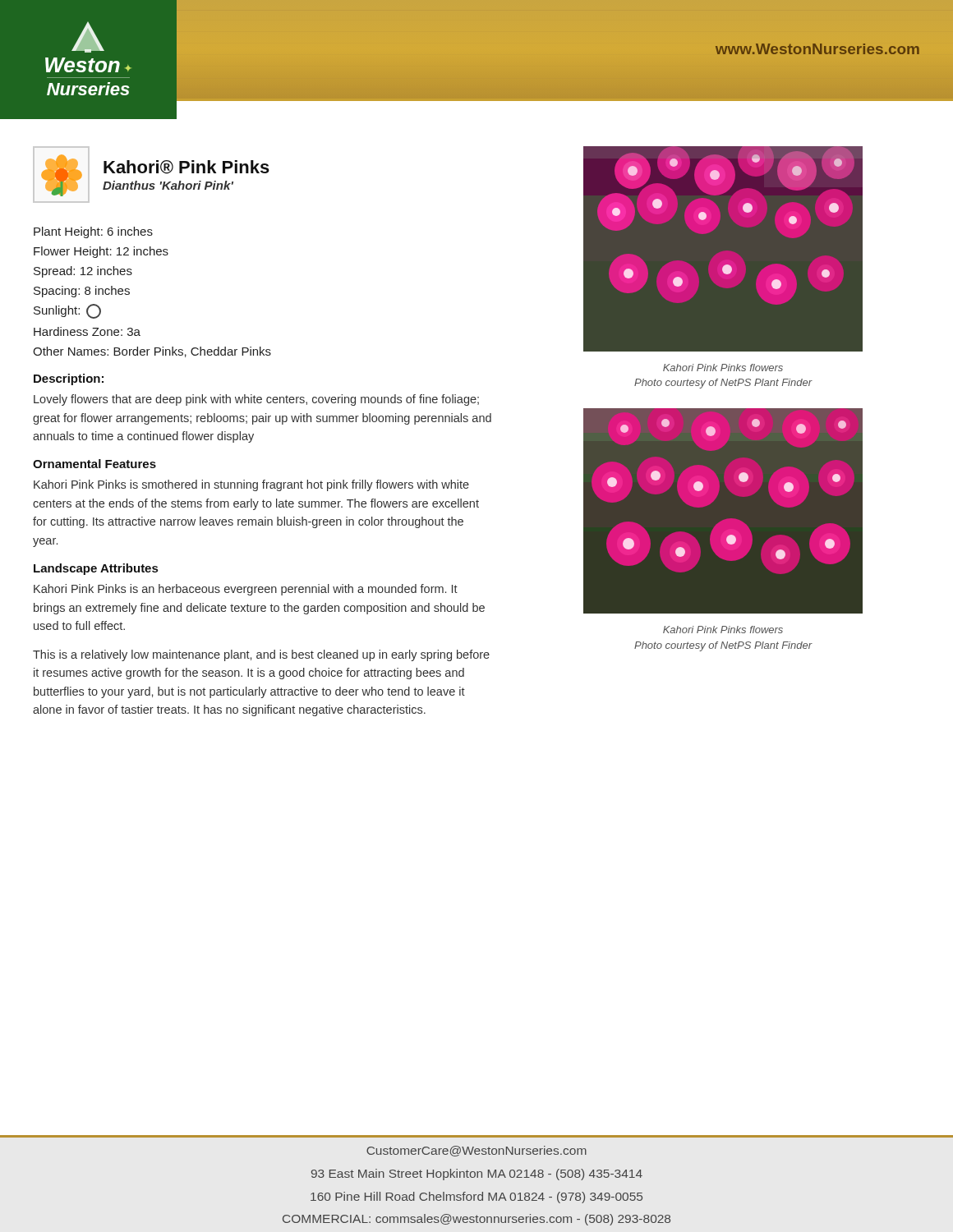Where is the passage that starts "This is a relatively low"?

(x=261, y=682)
